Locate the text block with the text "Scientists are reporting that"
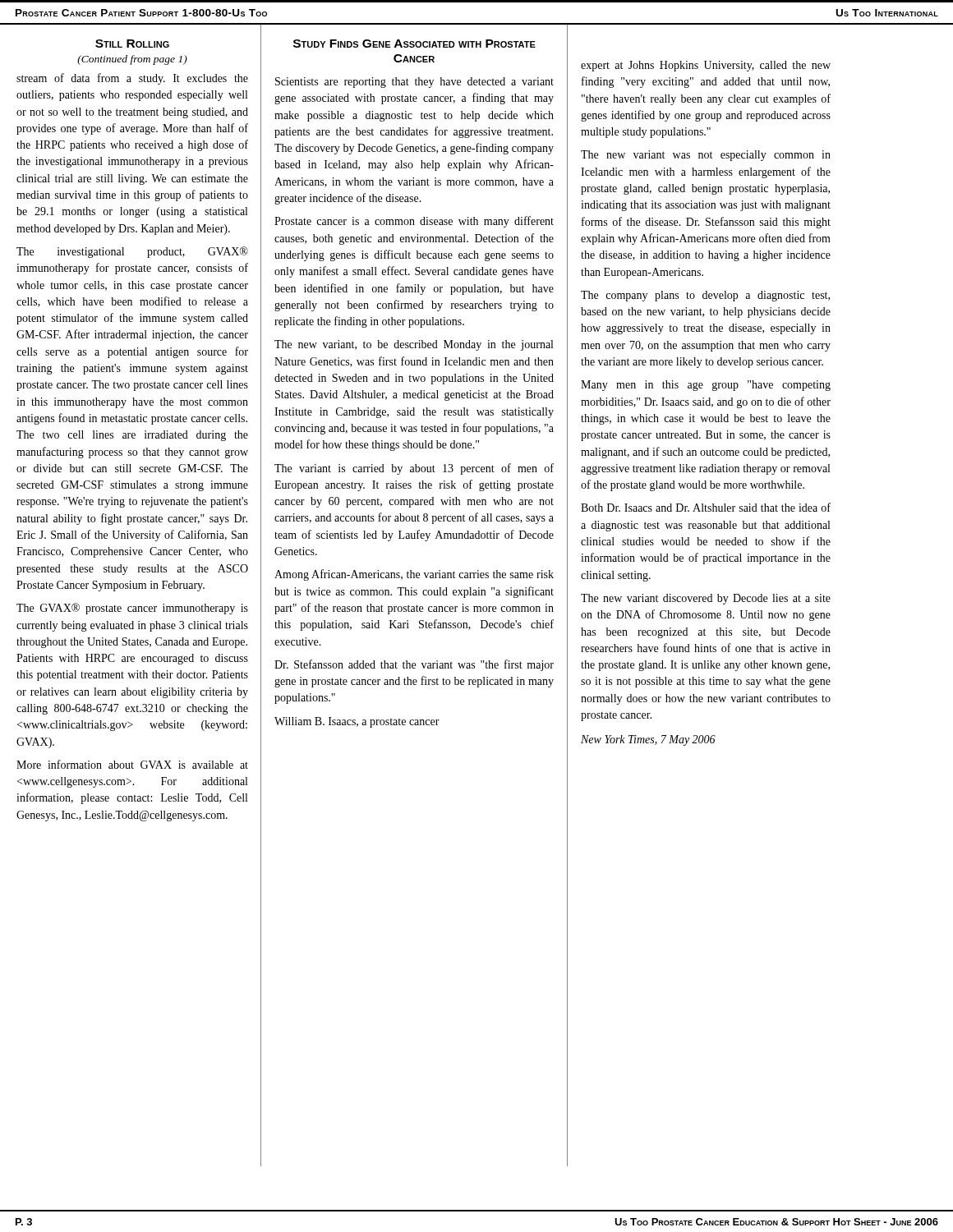 coord(414,140)
